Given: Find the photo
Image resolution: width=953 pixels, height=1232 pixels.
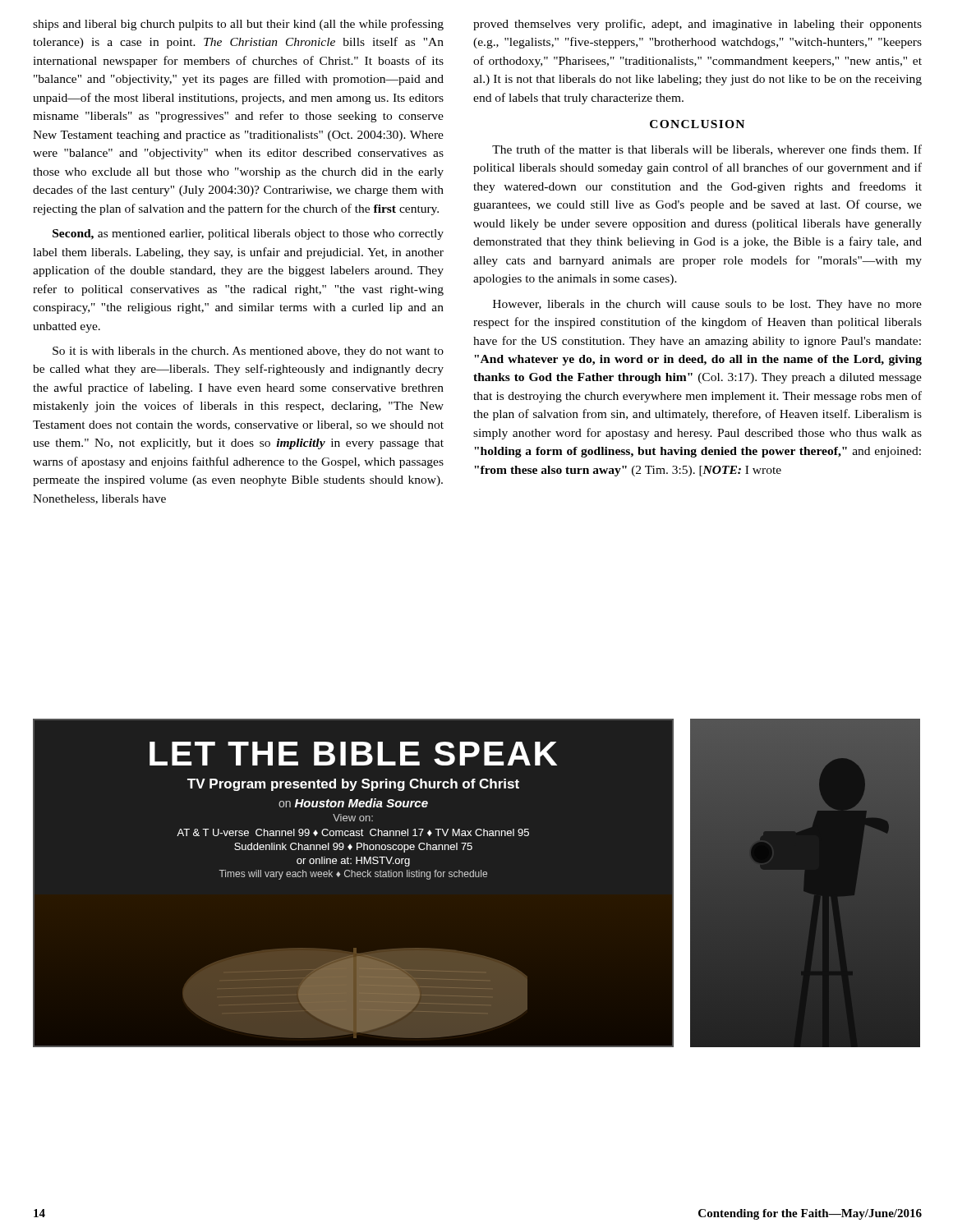Looking at the screenshot, I should 805,883.
